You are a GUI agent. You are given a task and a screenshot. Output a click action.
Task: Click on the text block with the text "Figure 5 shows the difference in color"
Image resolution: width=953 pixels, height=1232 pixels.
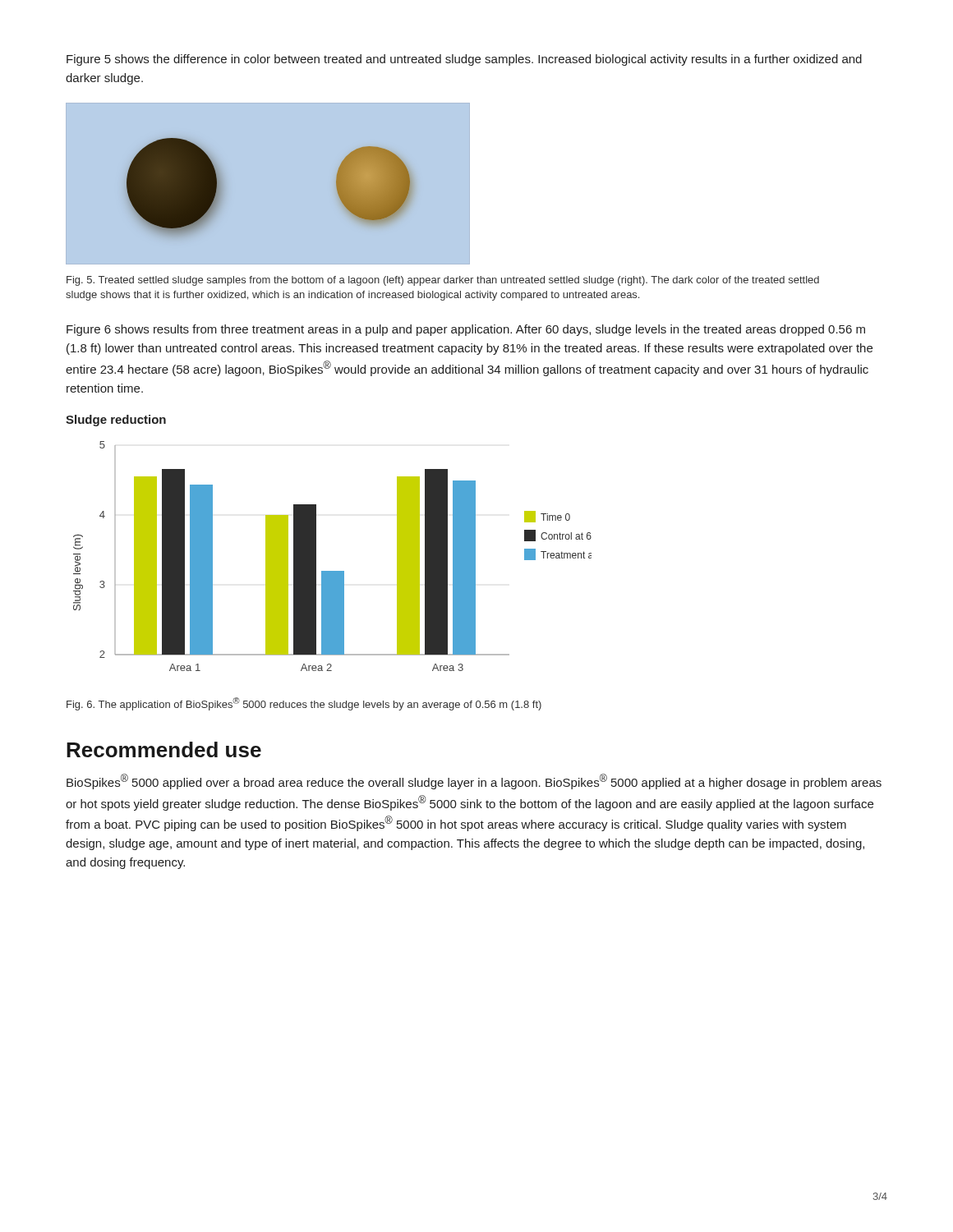click(464, 68)
